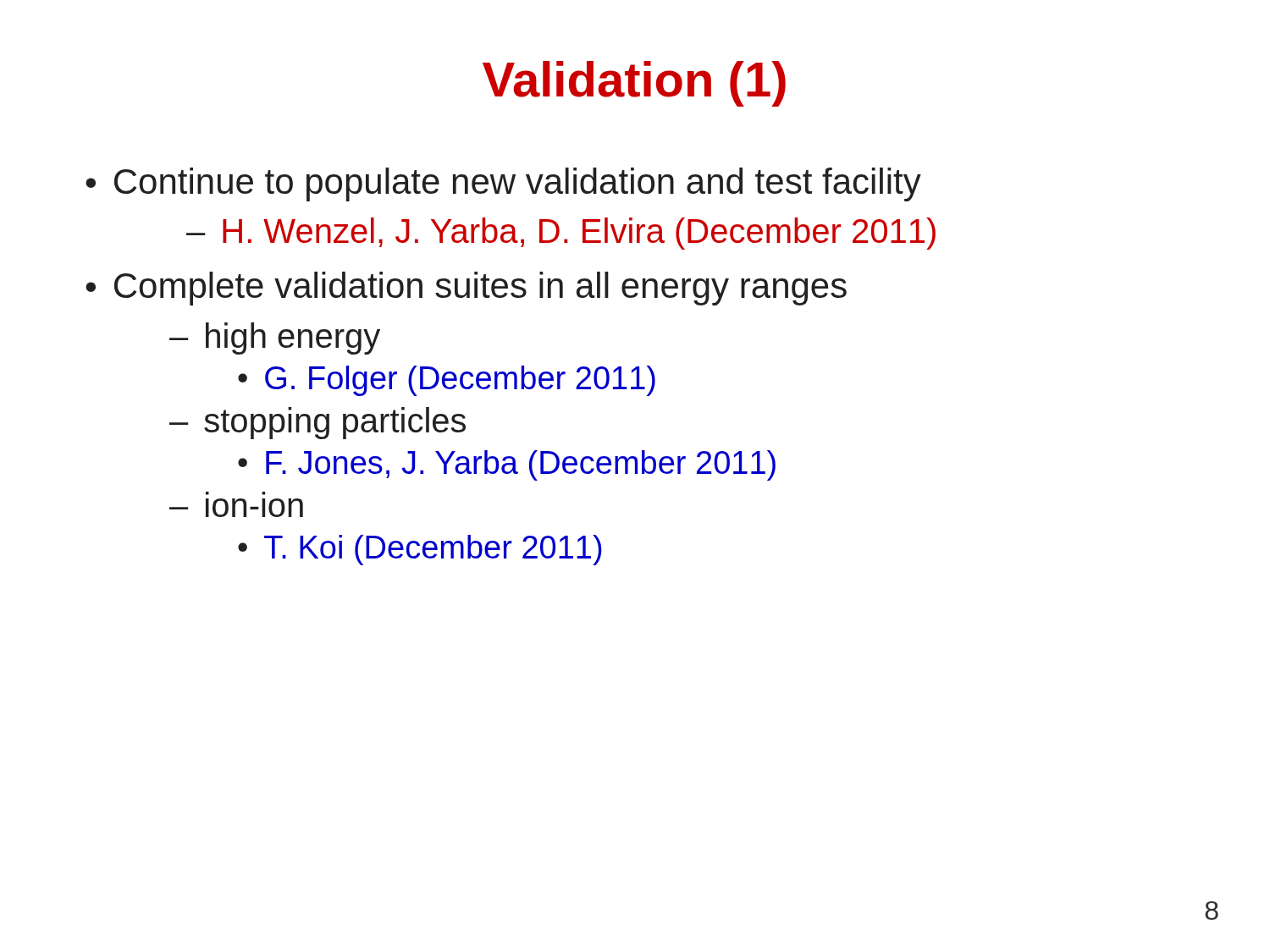Click the passage that begins "• F. Jones, J. Yarba"
Image resolution: width=1270 pixels, height=952 pixels.
pos(507,463)
